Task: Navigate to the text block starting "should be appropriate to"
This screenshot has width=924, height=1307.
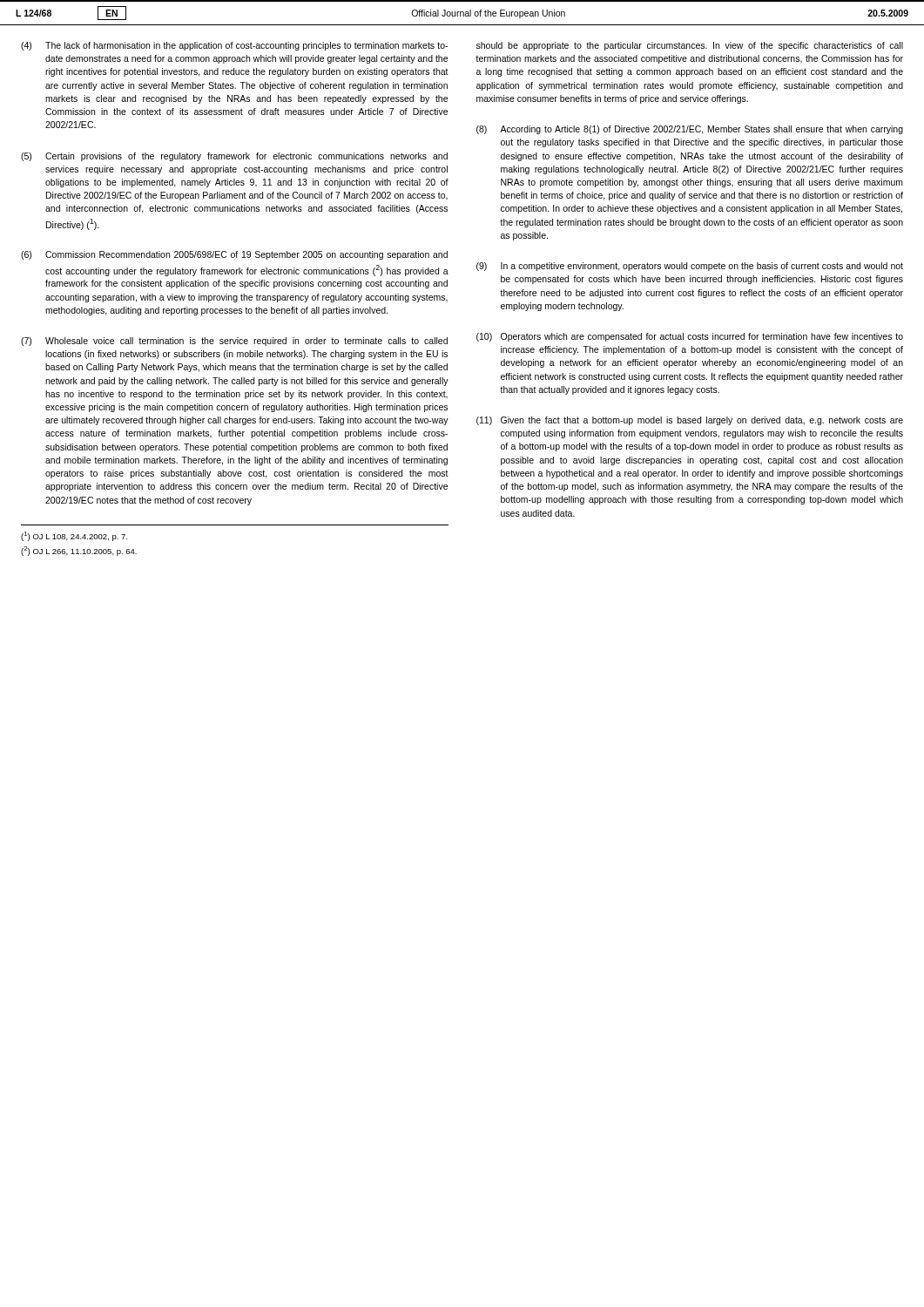Action: click(690, 72)
